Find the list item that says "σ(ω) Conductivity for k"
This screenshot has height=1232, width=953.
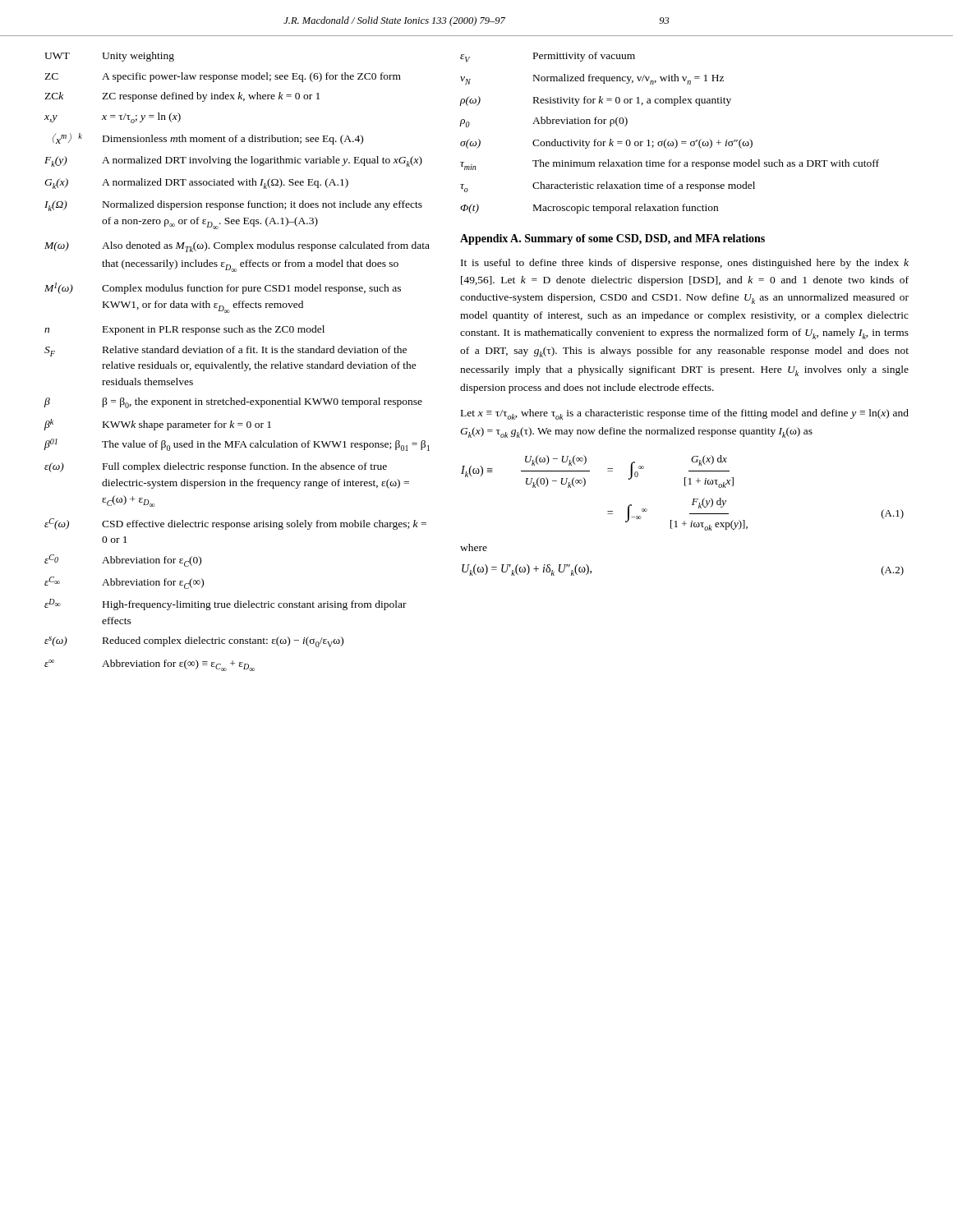point(684,143)
